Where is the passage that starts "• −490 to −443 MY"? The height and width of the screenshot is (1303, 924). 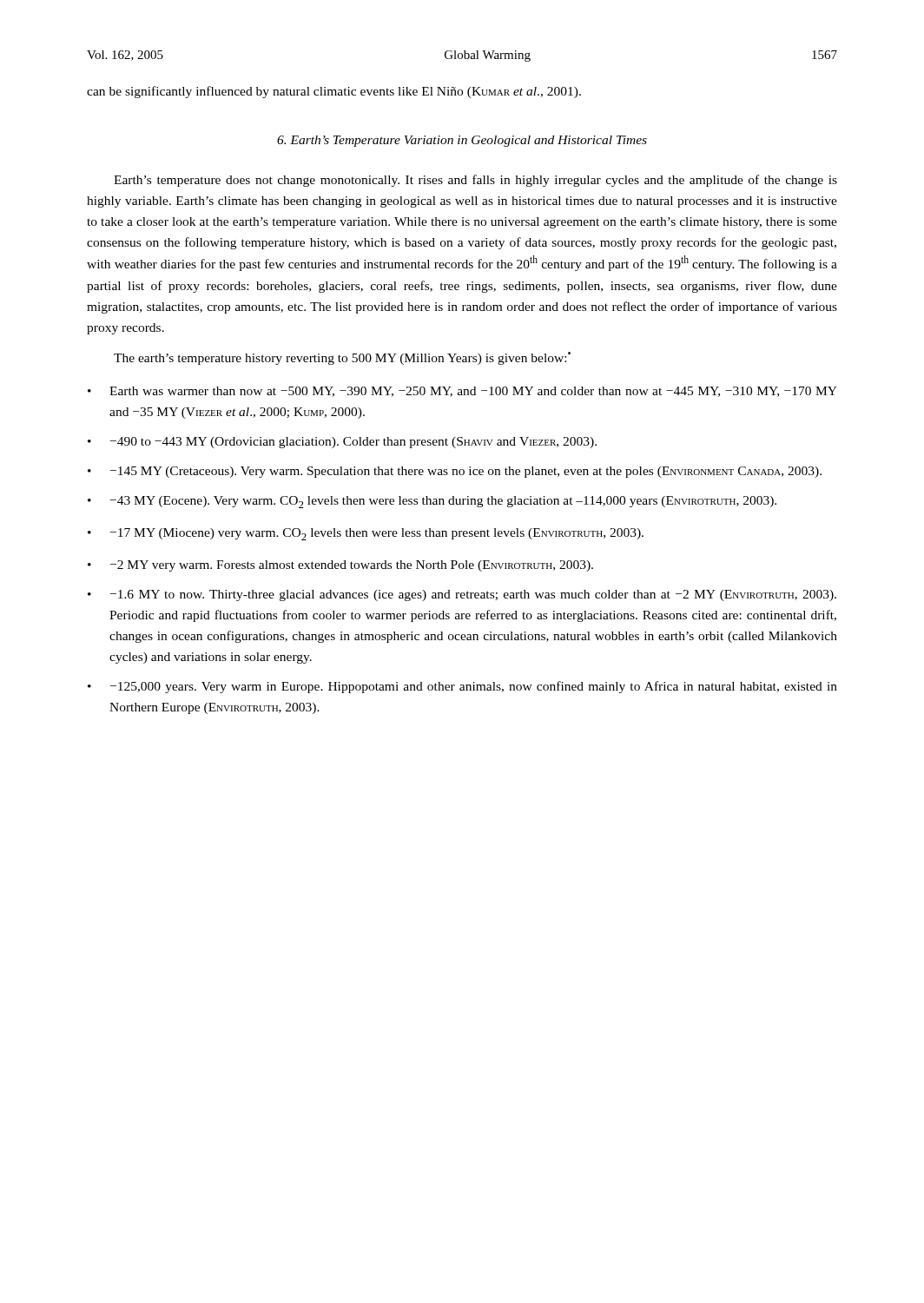point(462,441)
